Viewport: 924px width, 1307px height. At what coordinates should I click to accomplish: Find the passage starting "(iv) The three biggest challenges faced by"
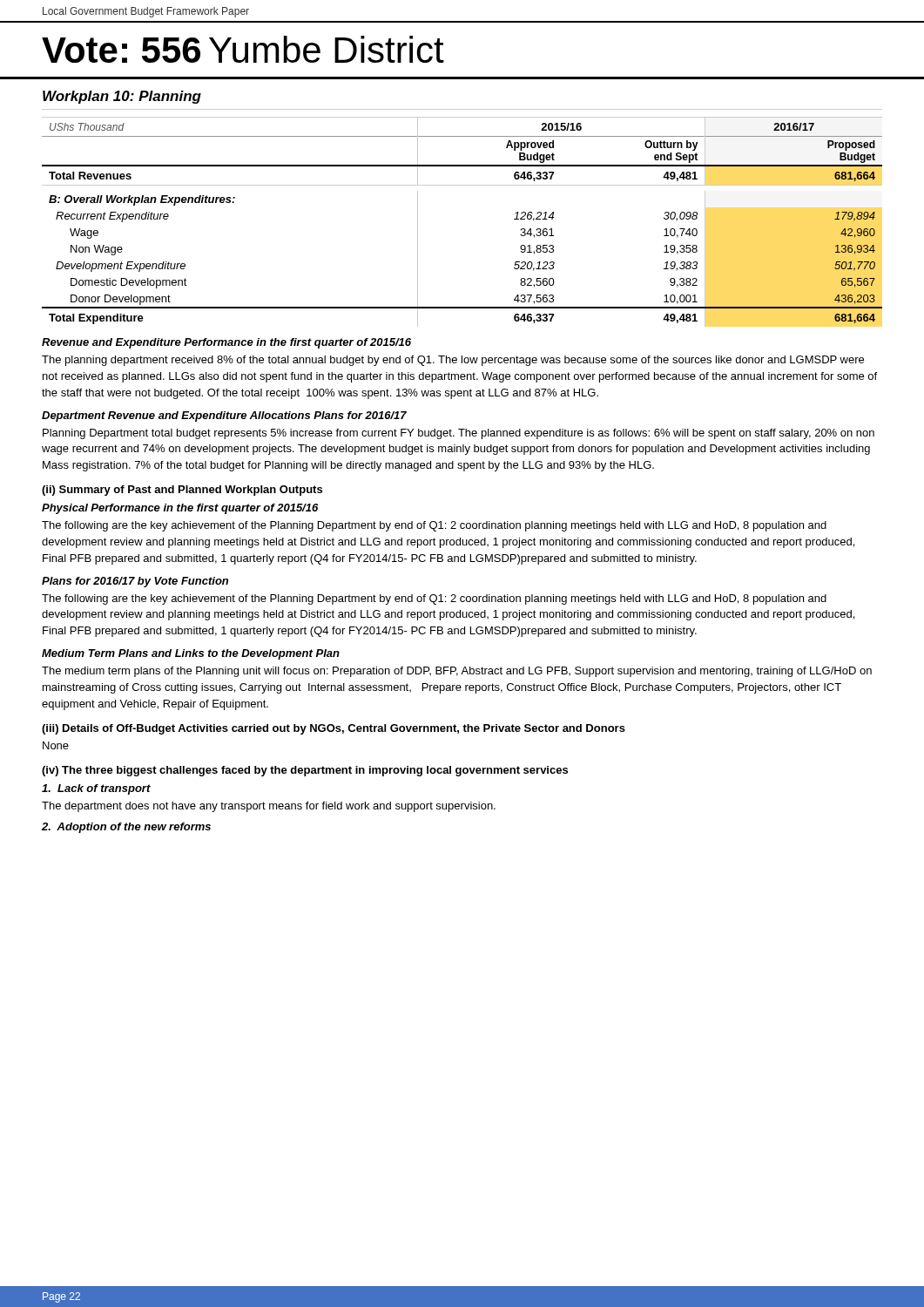[305, 769]
